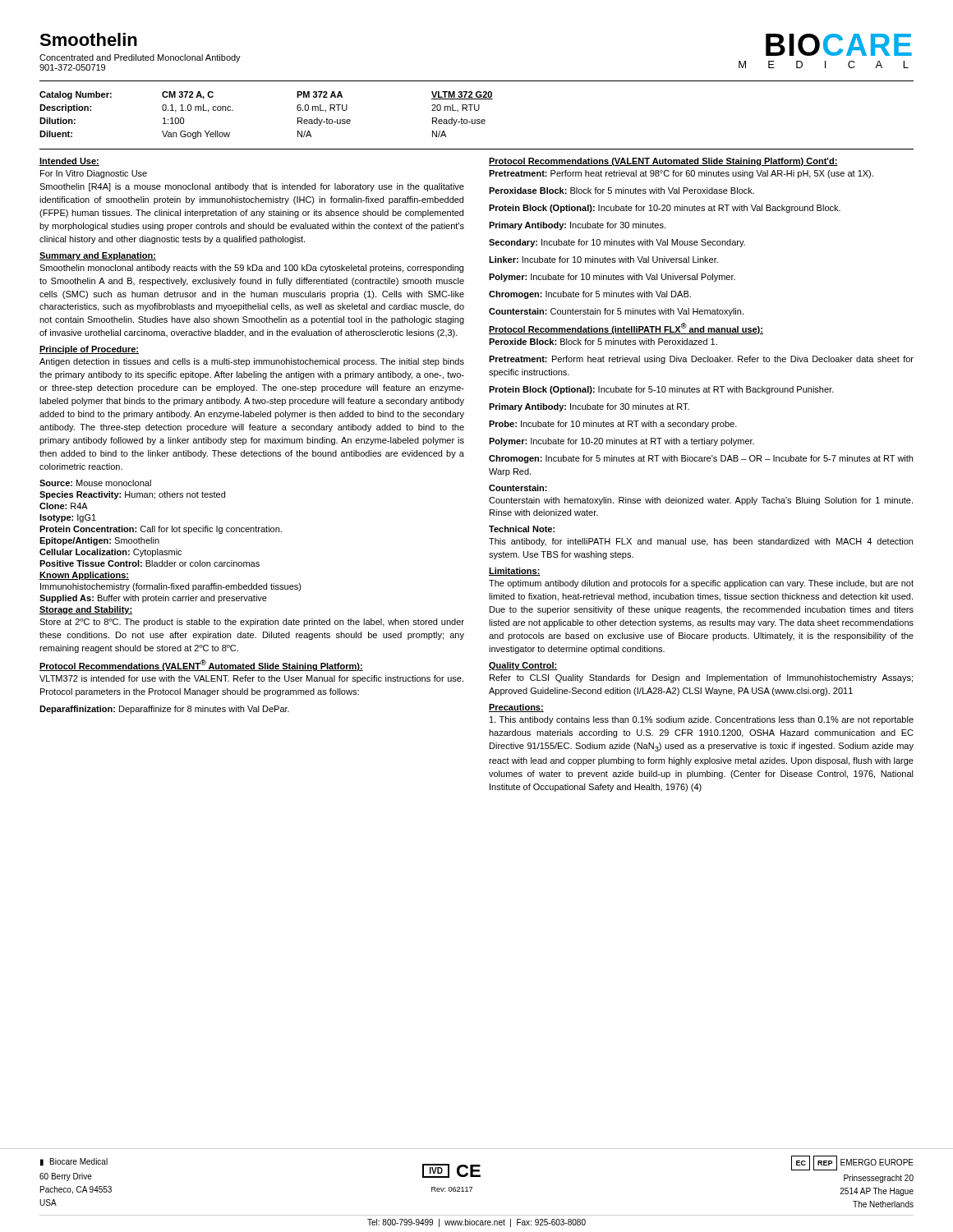Select the logo
This screenshot has width=953, height=1232.
coord(826,50)
